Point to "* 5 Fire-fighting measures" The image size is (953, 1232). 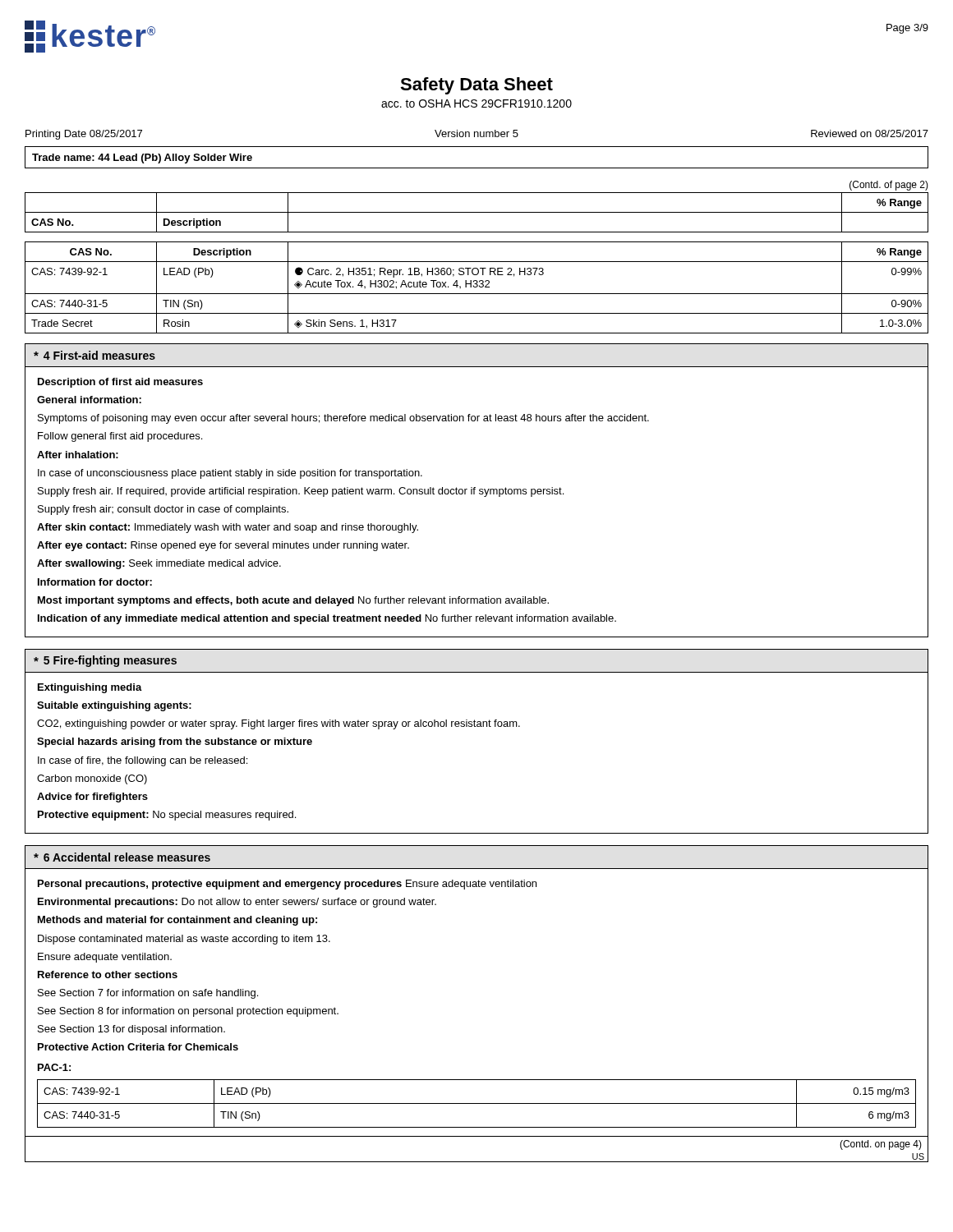pyautogui.click(x=105, y=661)
